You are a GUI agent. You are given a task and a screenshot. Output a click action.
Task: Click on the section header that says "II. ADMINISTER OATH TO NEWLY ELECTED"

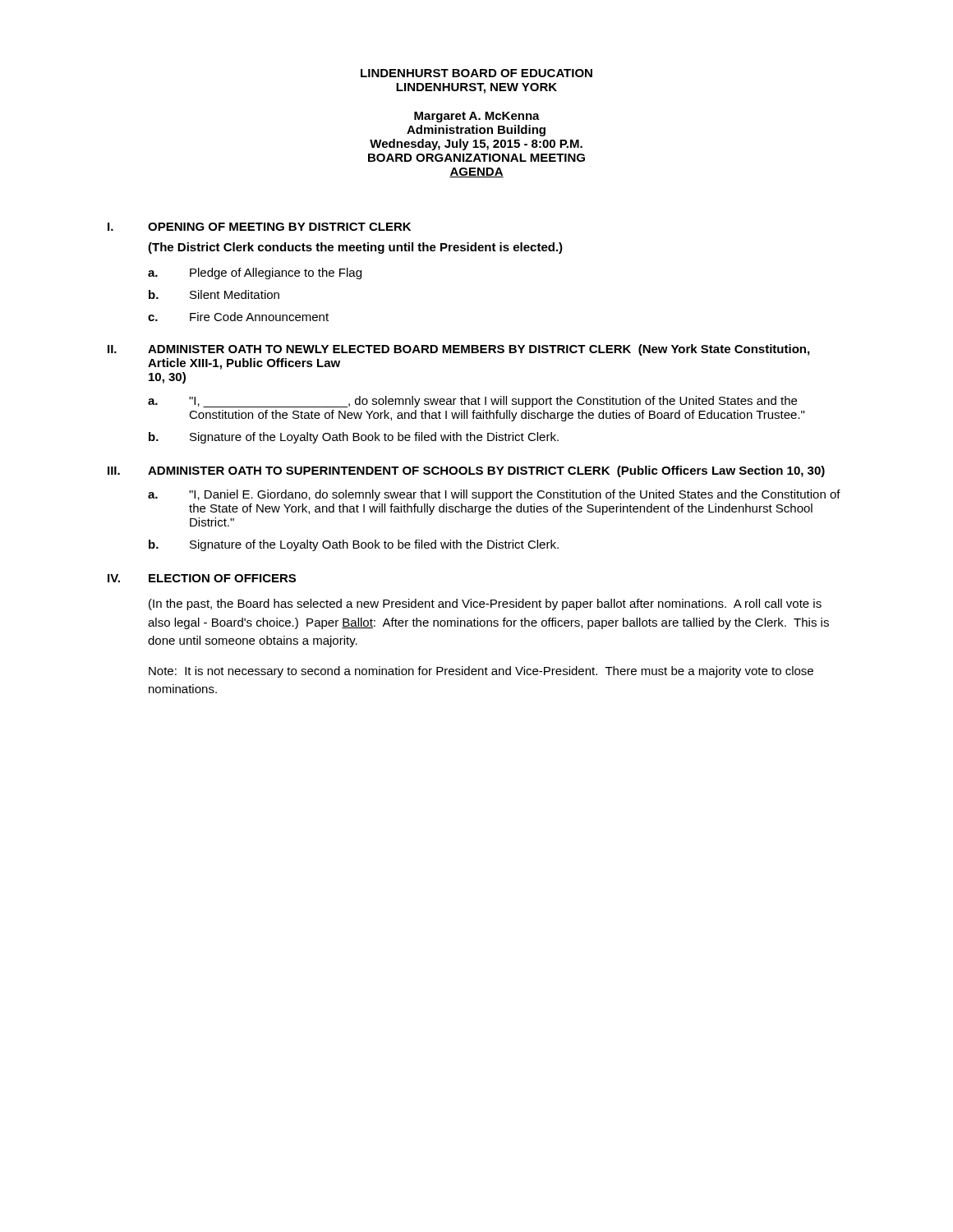tap(472, 363)
